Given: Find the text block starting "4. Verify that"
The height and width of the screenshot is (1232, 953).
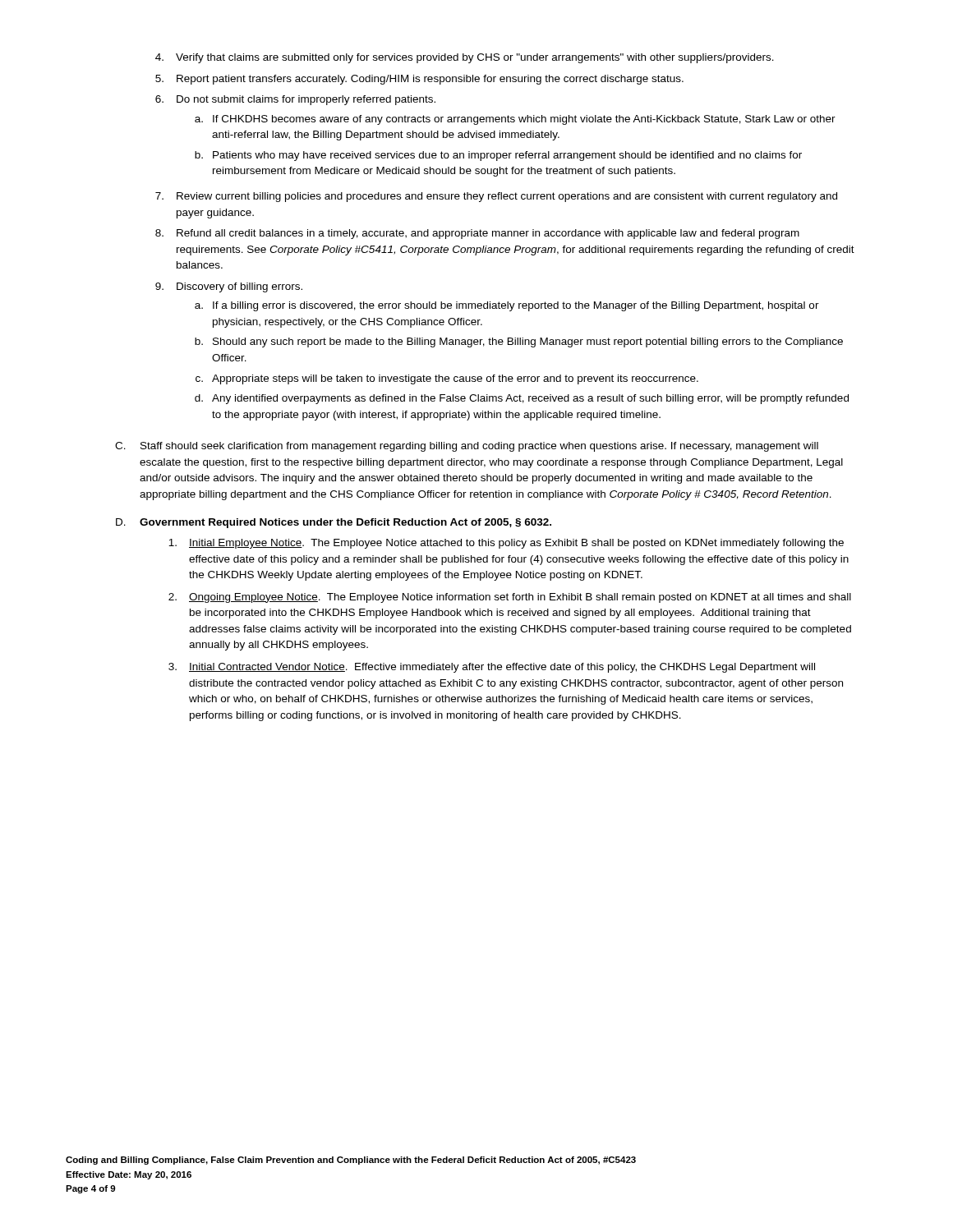Looking at the screenshot, I should tap(485, 238).
